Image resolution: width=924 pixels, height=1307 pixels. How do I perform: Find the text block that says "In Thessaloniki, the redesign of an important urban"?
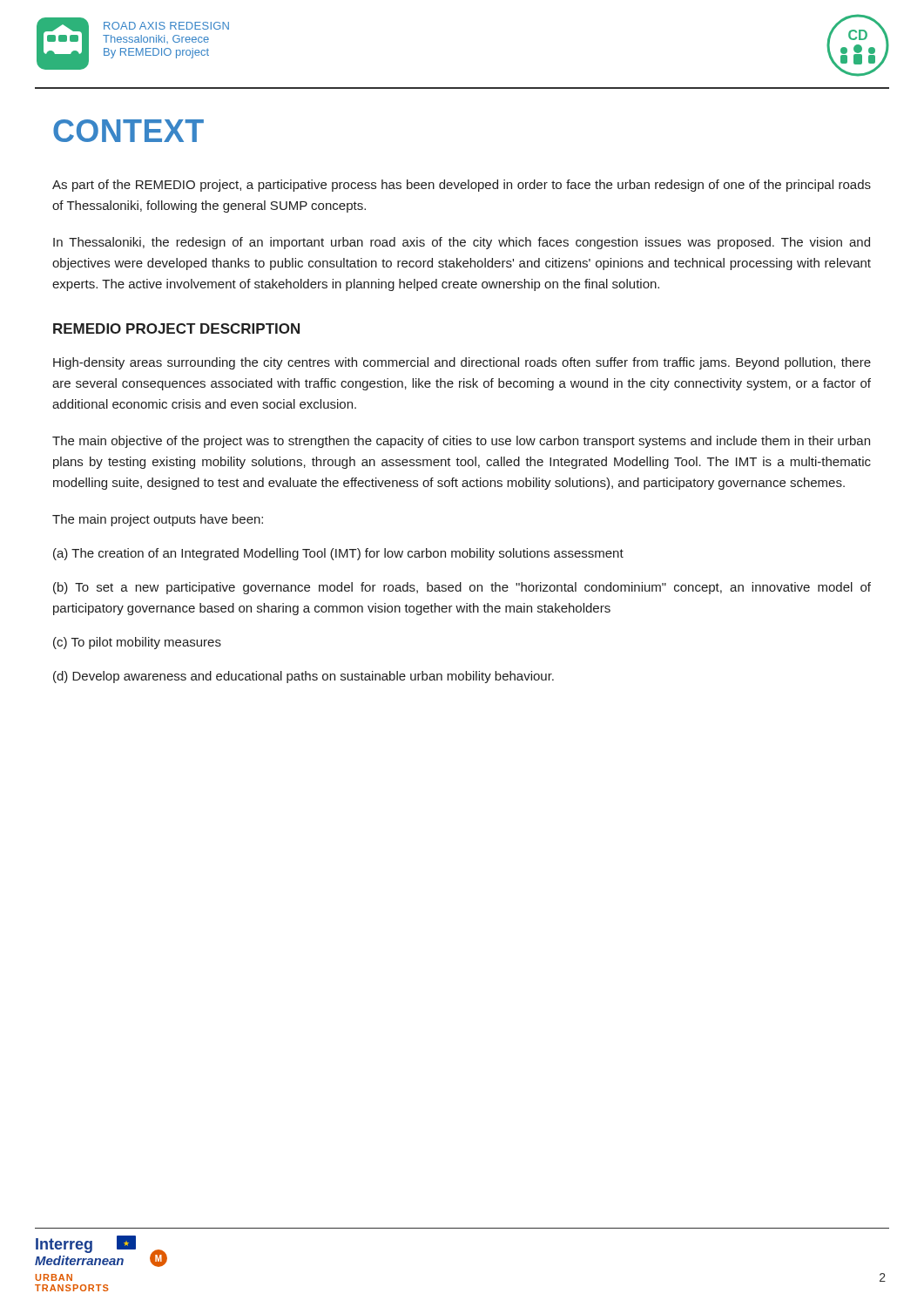click(x=462, y=263)
